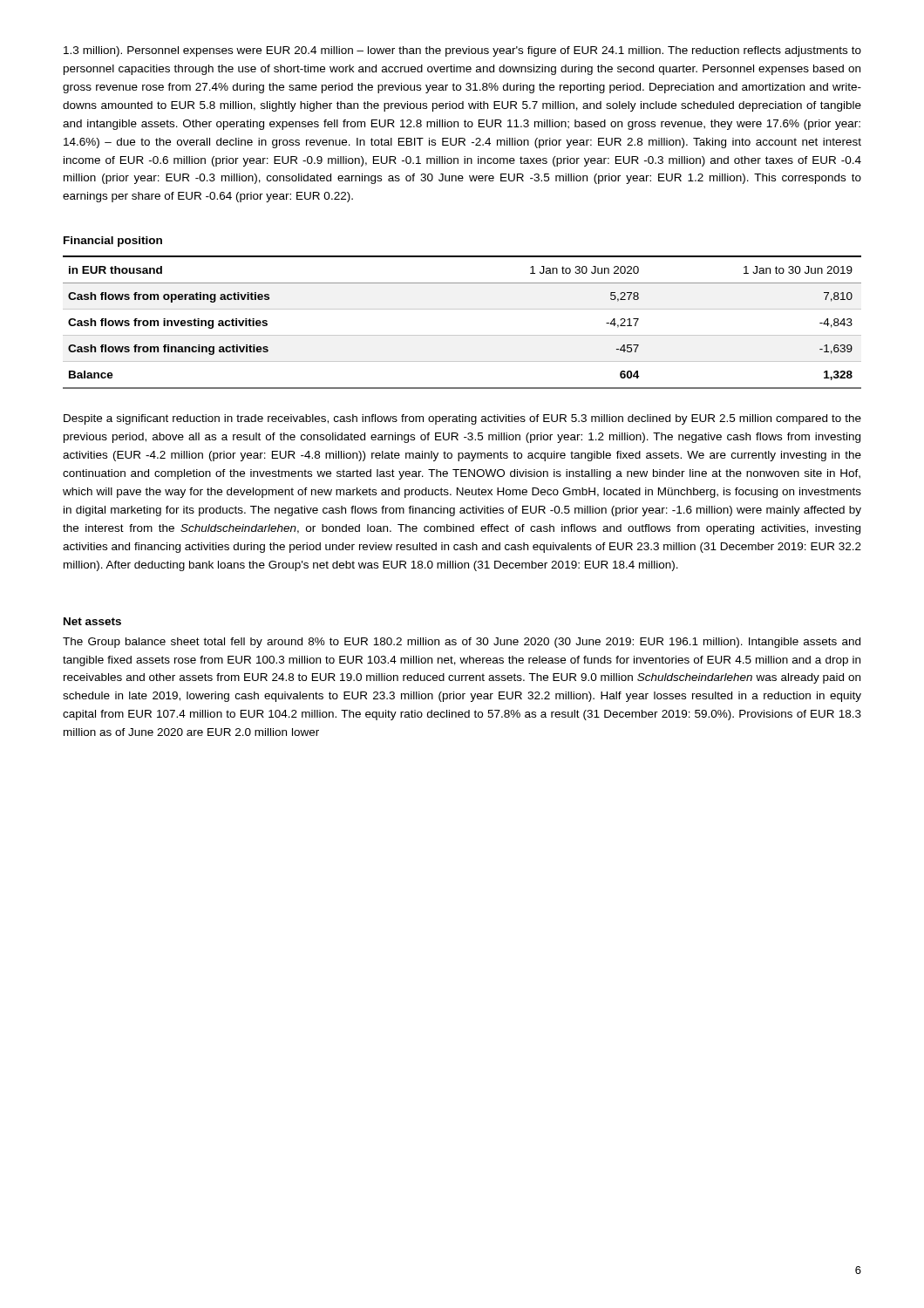Where is the passage that starts "Despite a significant reduction in trade"?

(462, 491)
